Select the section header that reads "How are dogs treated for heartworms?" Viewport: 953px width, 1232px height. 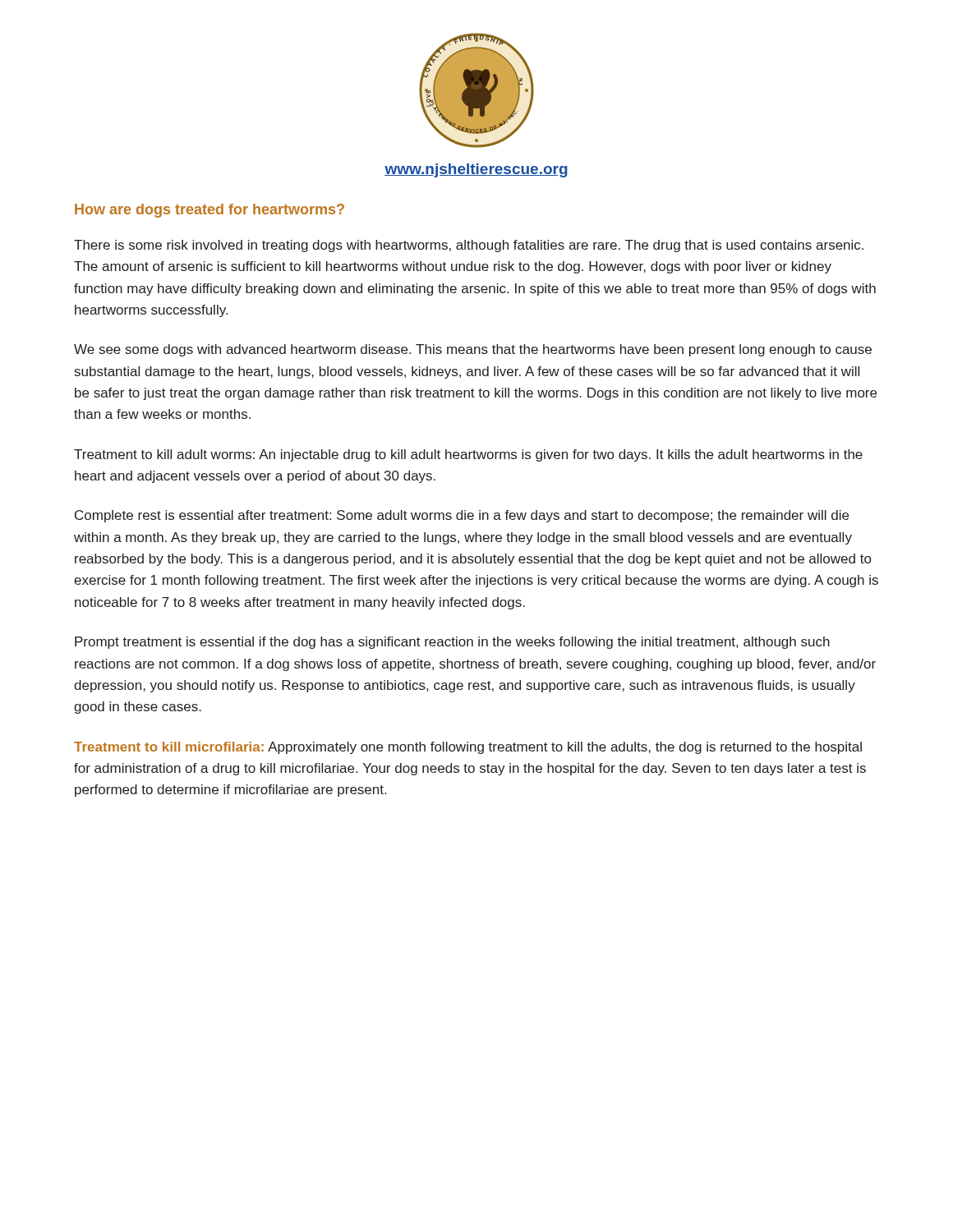pyautogui.click(x=210, y=209)
